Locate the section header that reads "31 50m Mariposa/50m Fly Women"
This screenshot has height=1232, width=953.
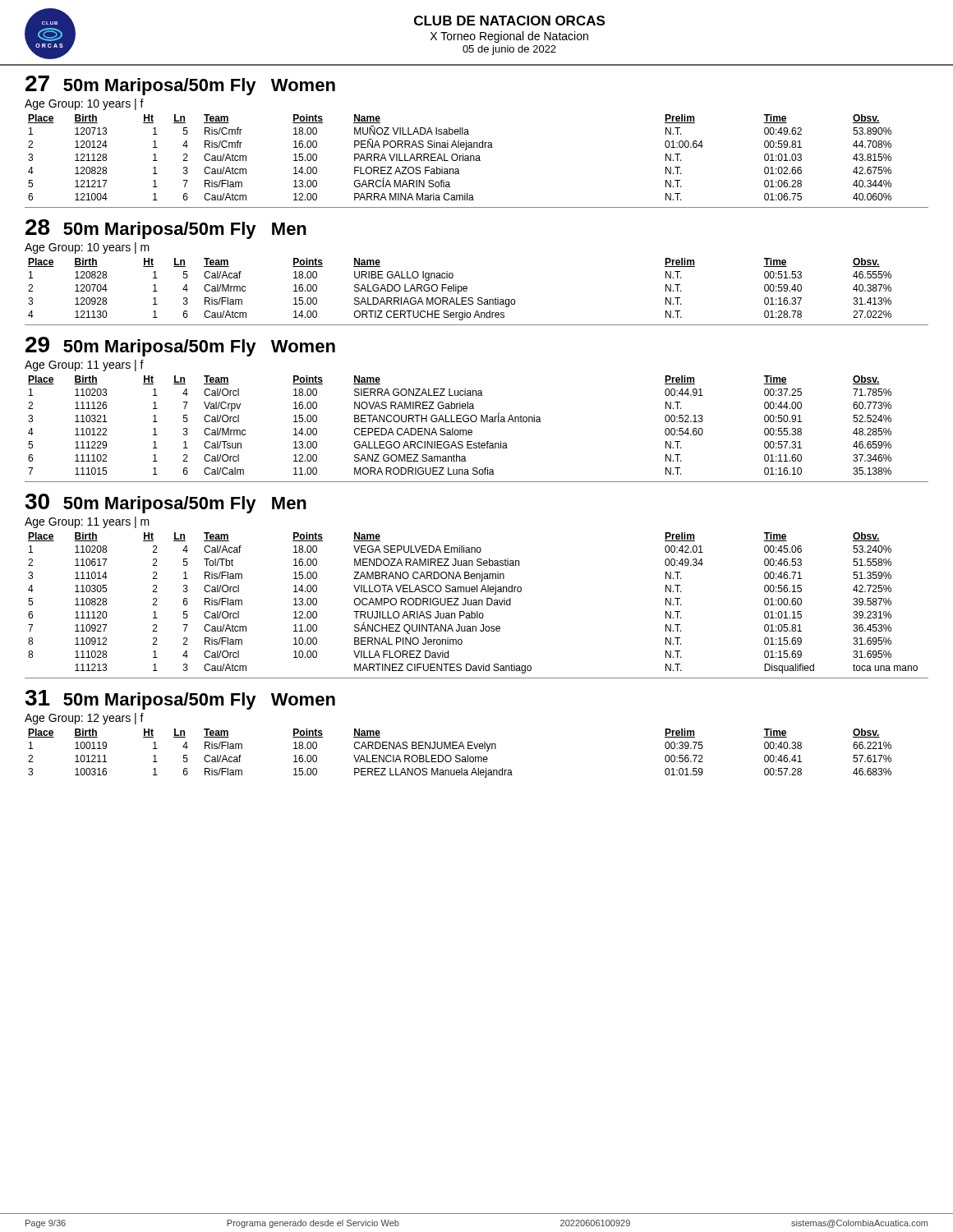[180, 698]
